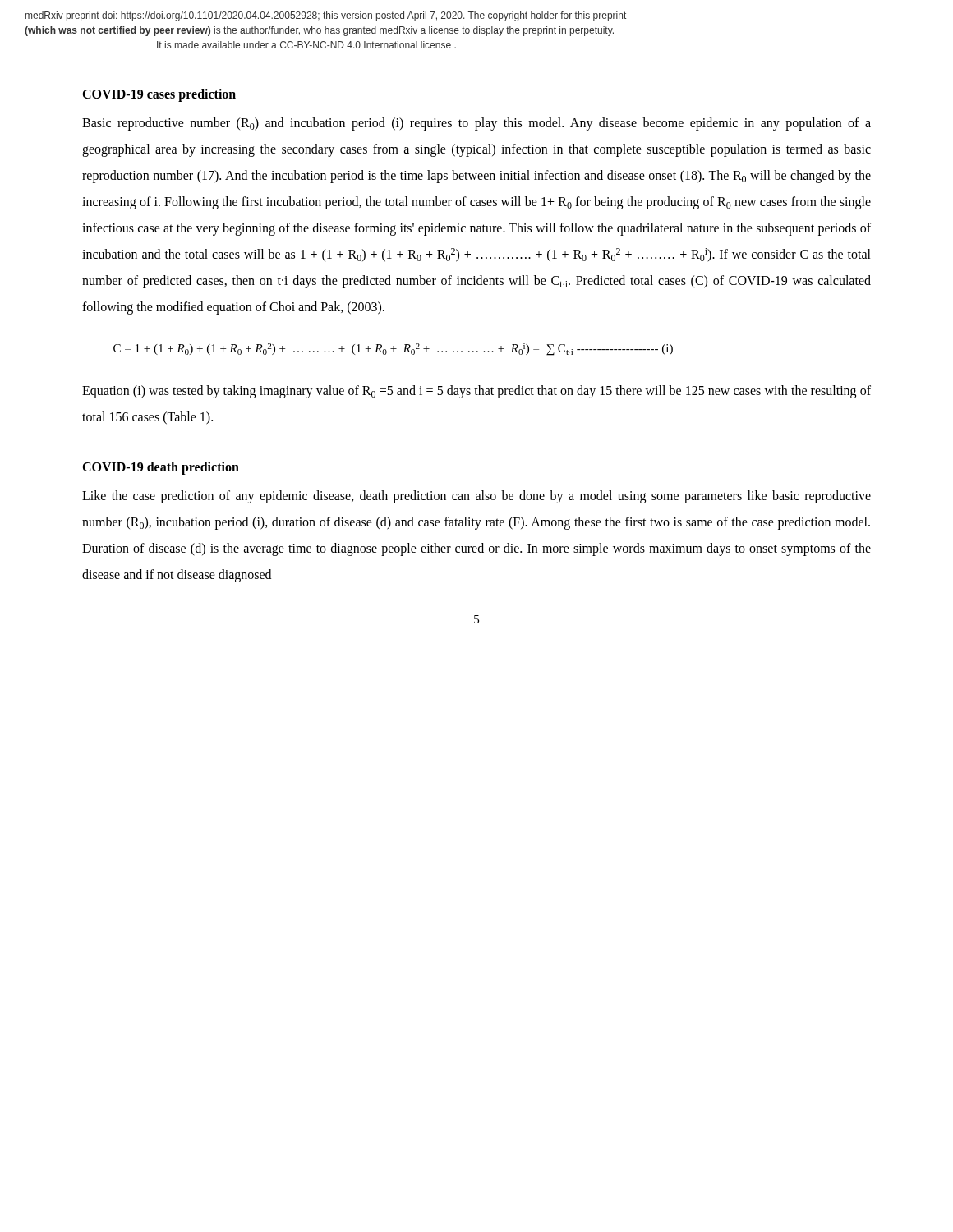Where does it say "COVID-19 death prediction"?
953x1232 pixels.
[x=161, y=466]
